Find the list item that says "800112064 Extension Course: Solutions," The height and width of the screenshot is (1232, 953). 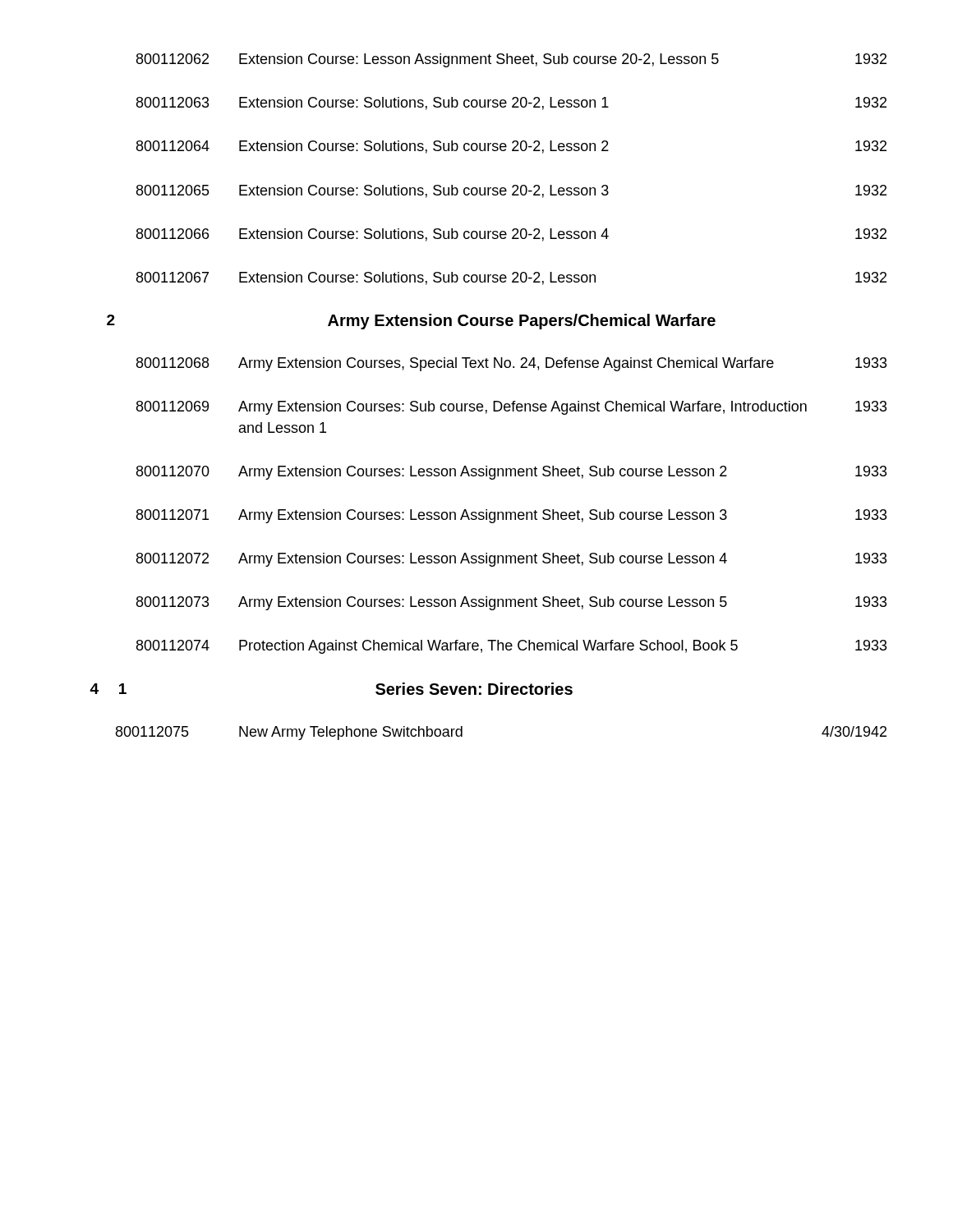(x=476, y=147)
